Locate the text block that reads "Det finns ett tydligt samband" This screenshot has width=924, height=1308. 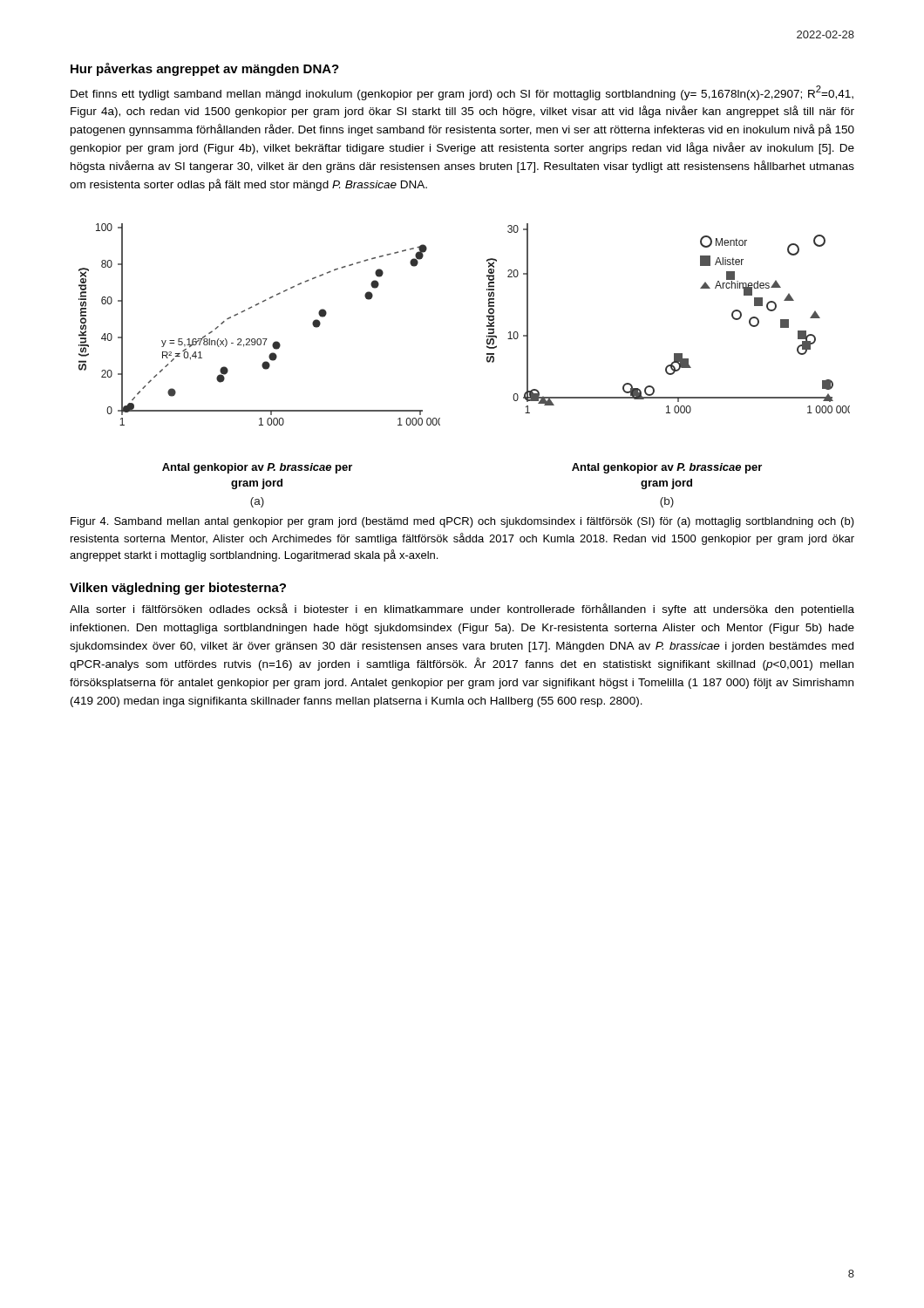pyautogui.click(x=462, y=137)
